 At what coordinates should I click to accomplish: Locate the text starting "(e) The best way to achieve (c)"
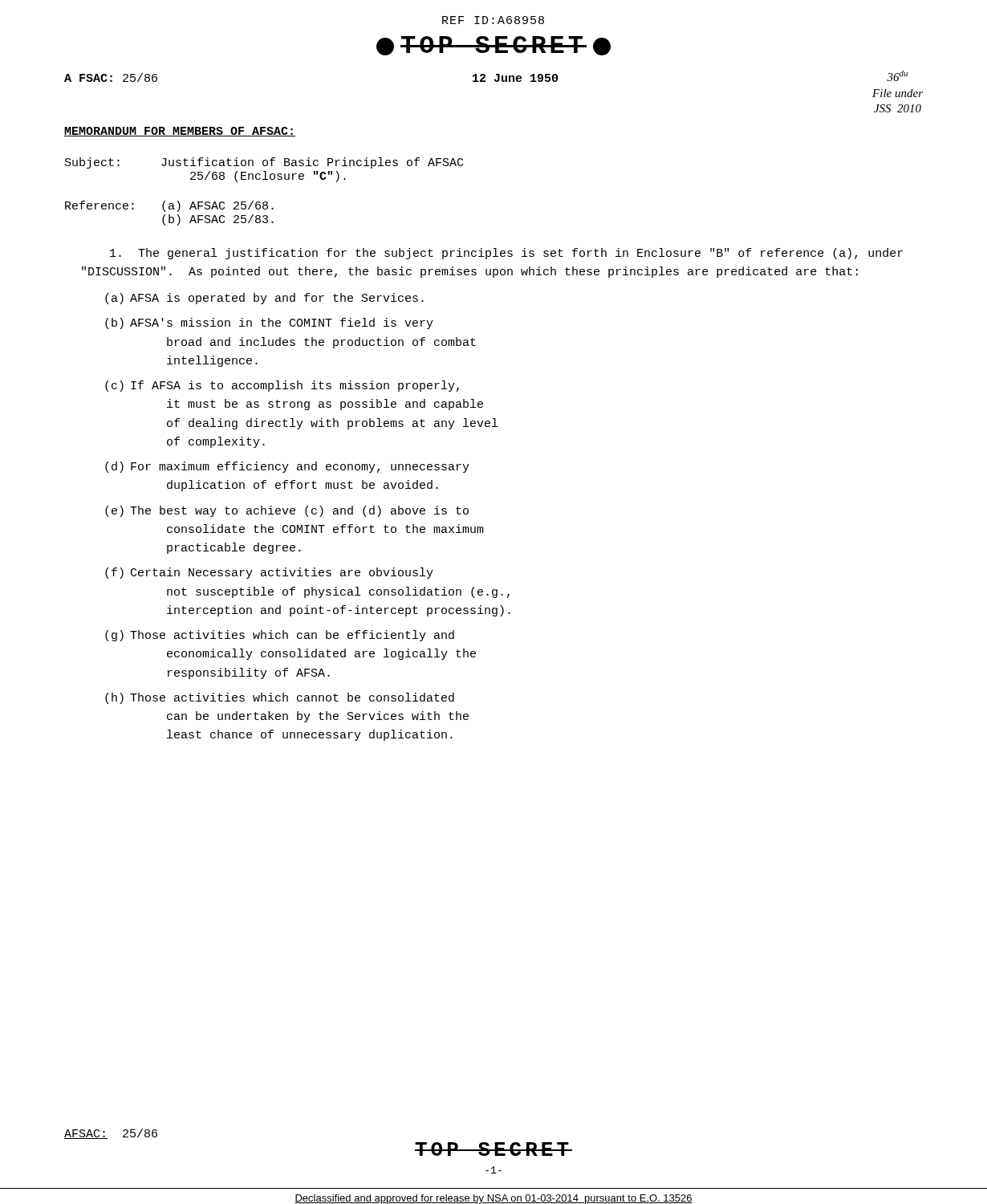tap(494, 530)
